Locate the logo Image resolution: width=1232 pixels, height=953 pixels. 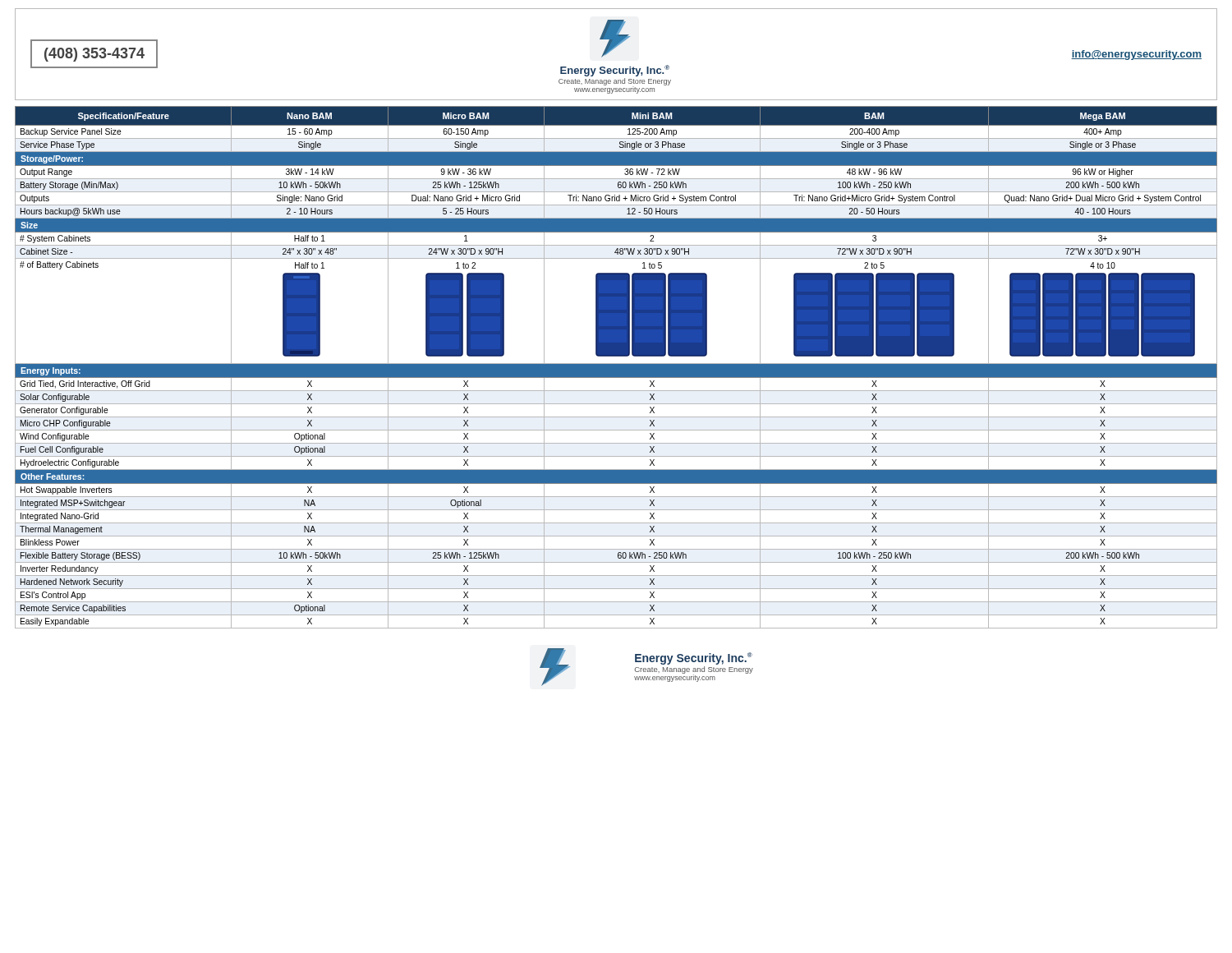pos(616,667)
